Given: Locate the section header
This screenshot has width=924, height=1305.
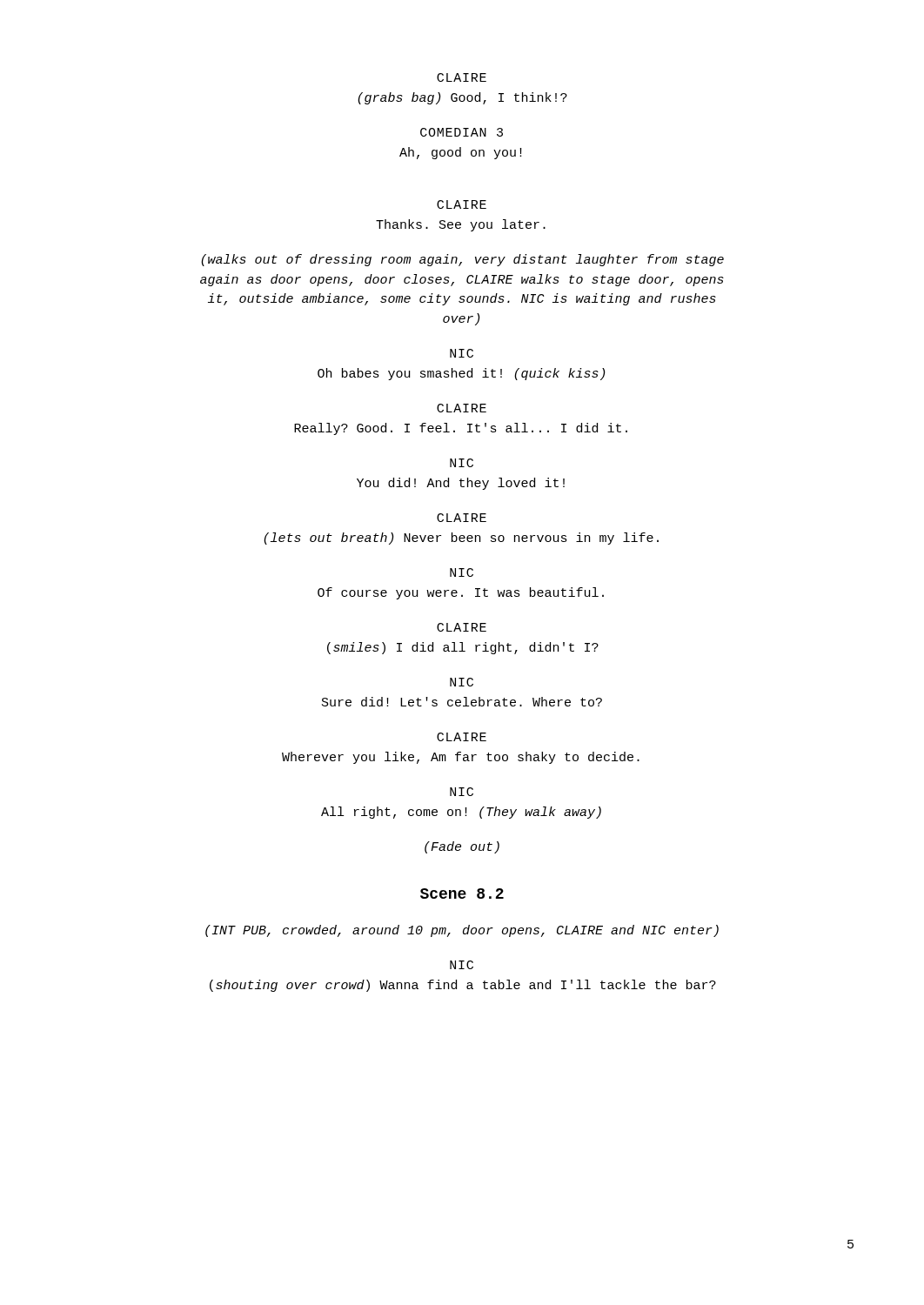Looking at the screenshot, I should pyautogui.click(x=462, y=894).
